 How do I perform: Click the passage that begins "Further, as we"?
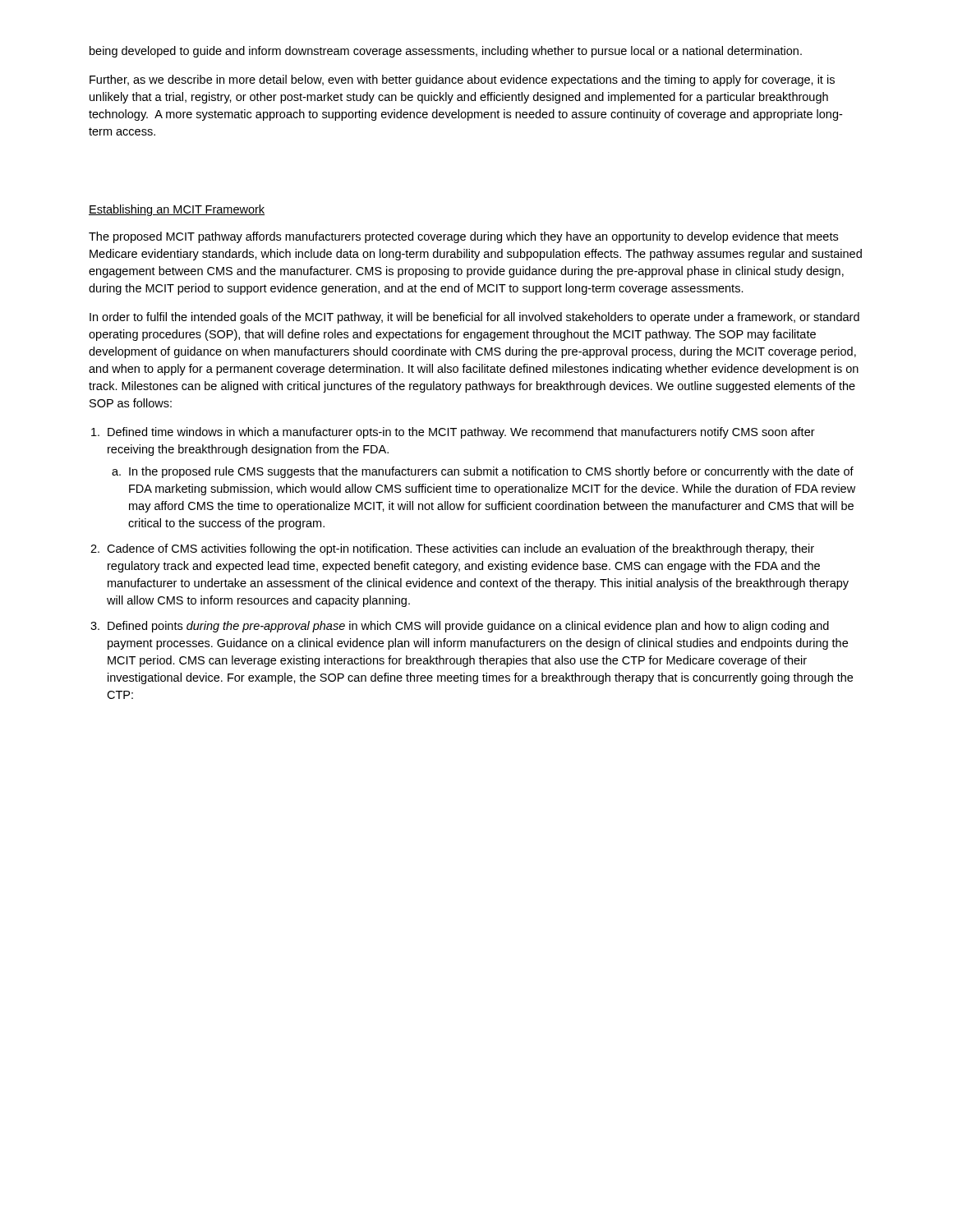pyautogui.click(x=466, y=106)
